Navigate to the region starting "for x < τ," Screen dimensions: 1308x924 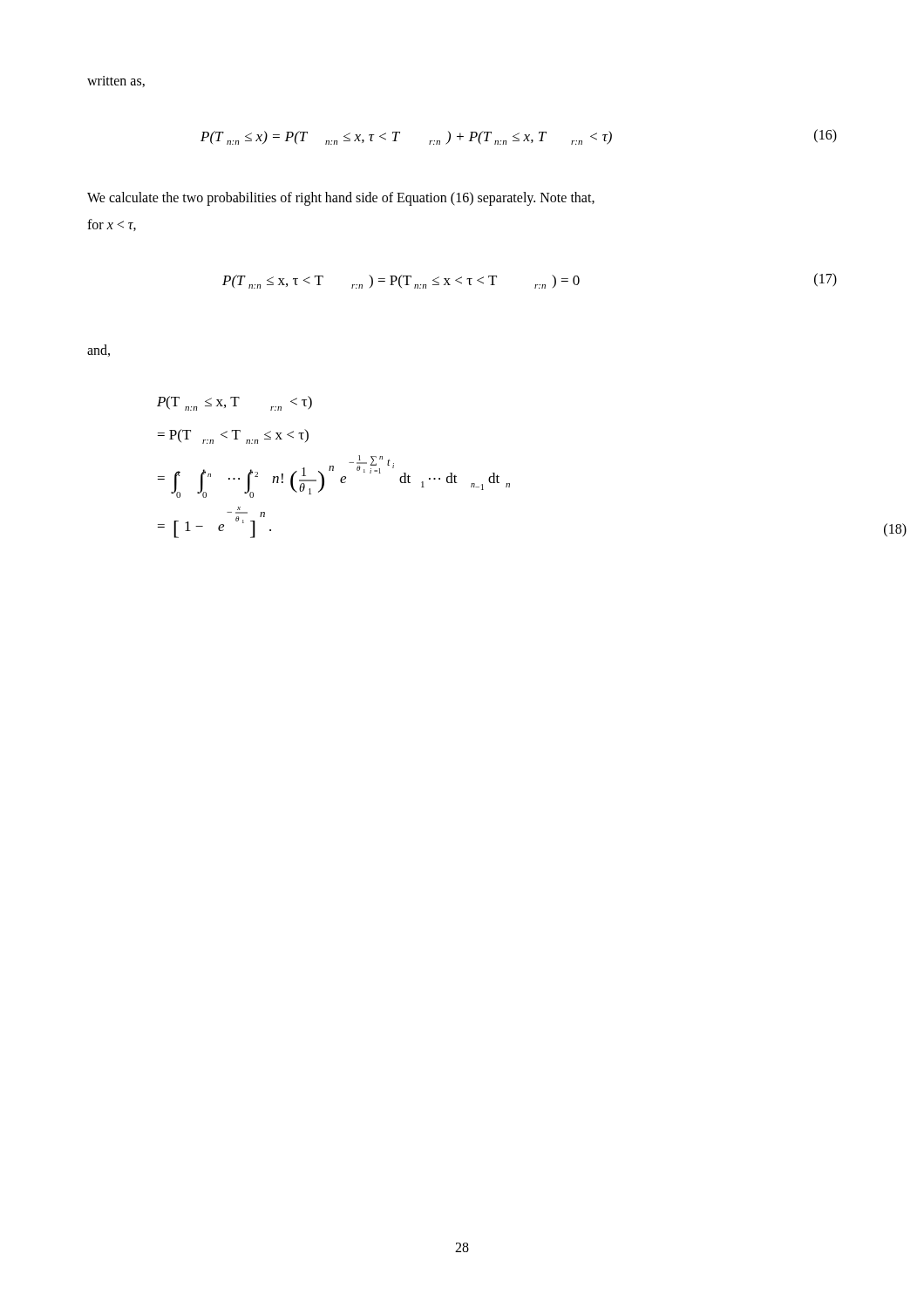(x=112, y=225)
